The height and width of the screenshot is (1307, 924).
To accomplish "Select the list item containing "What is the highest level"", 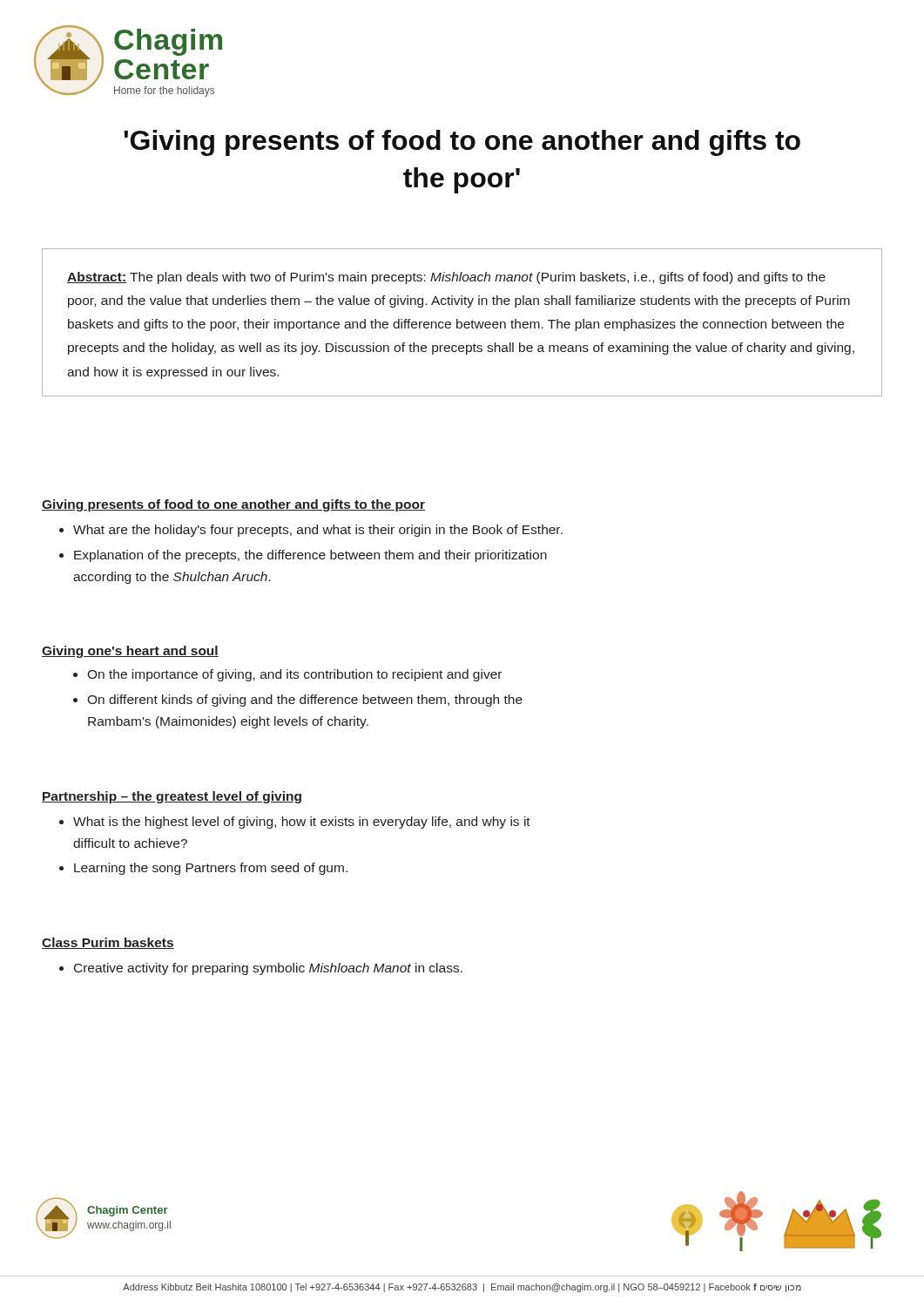I will click(x=302, y=832).
